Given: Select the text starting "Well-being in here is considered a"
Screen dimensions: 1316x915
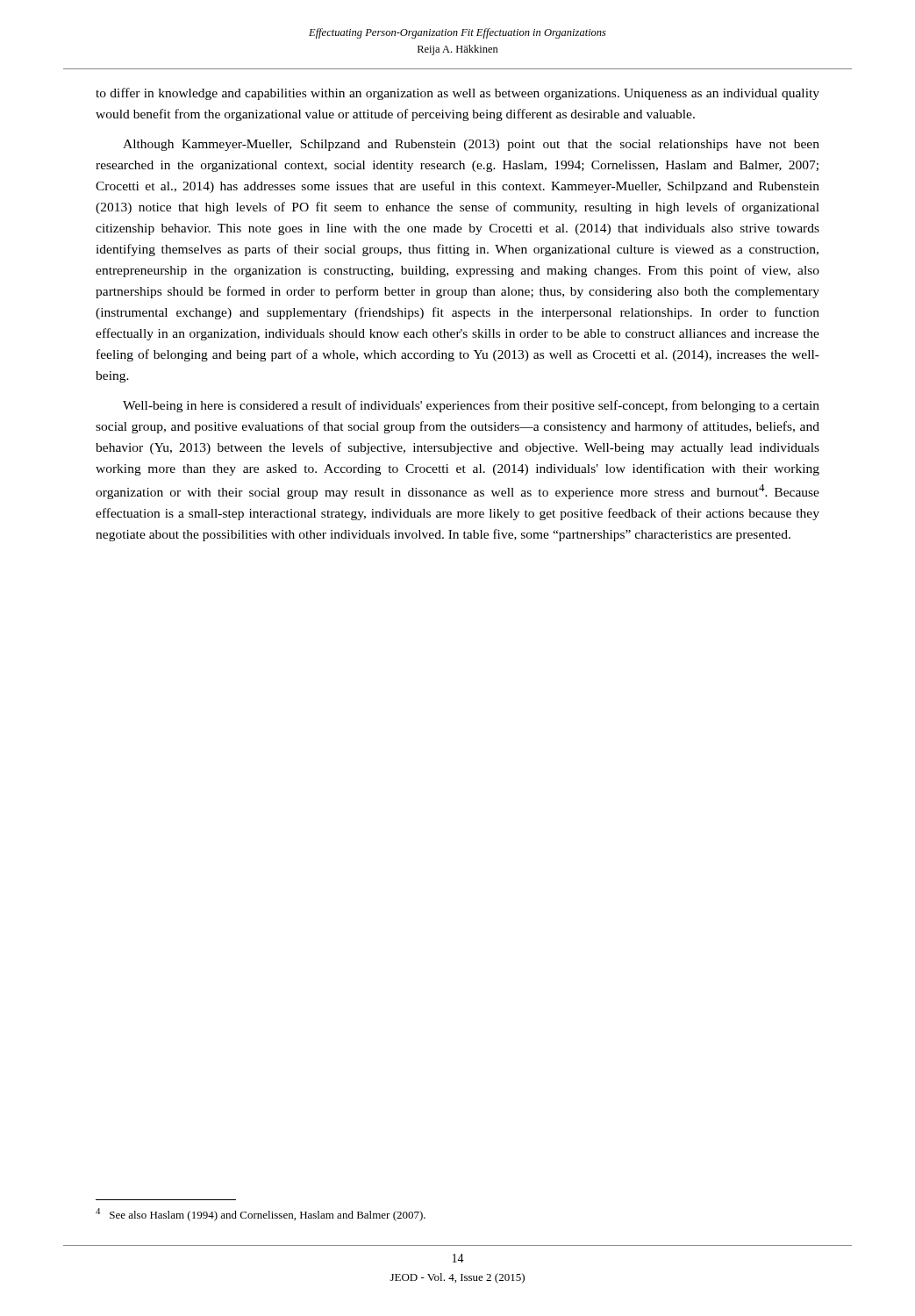Looking at the screenshot, I should (x=458, y=470).
